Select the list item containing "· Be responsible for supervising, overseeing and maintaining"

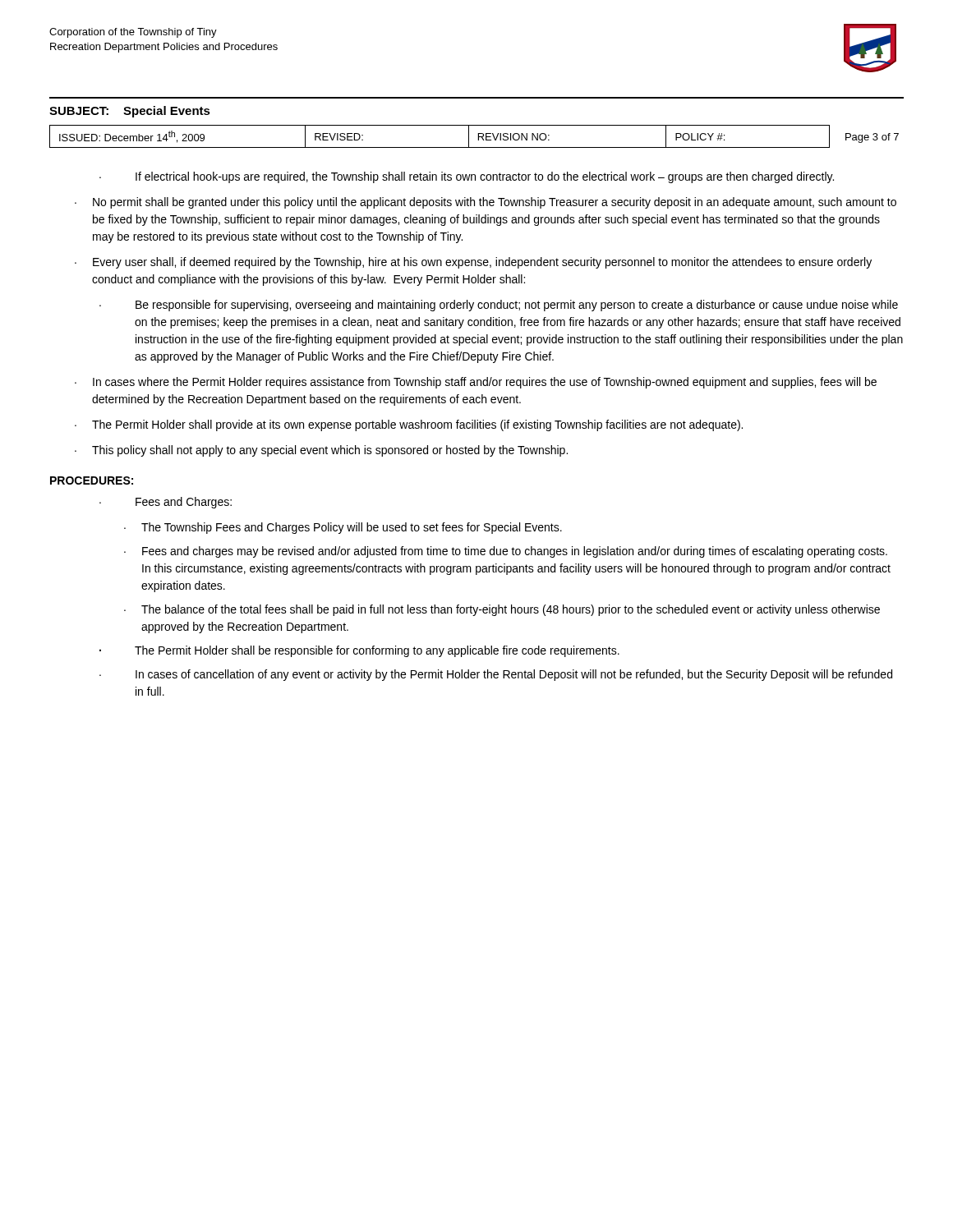[x=501, y=331]
